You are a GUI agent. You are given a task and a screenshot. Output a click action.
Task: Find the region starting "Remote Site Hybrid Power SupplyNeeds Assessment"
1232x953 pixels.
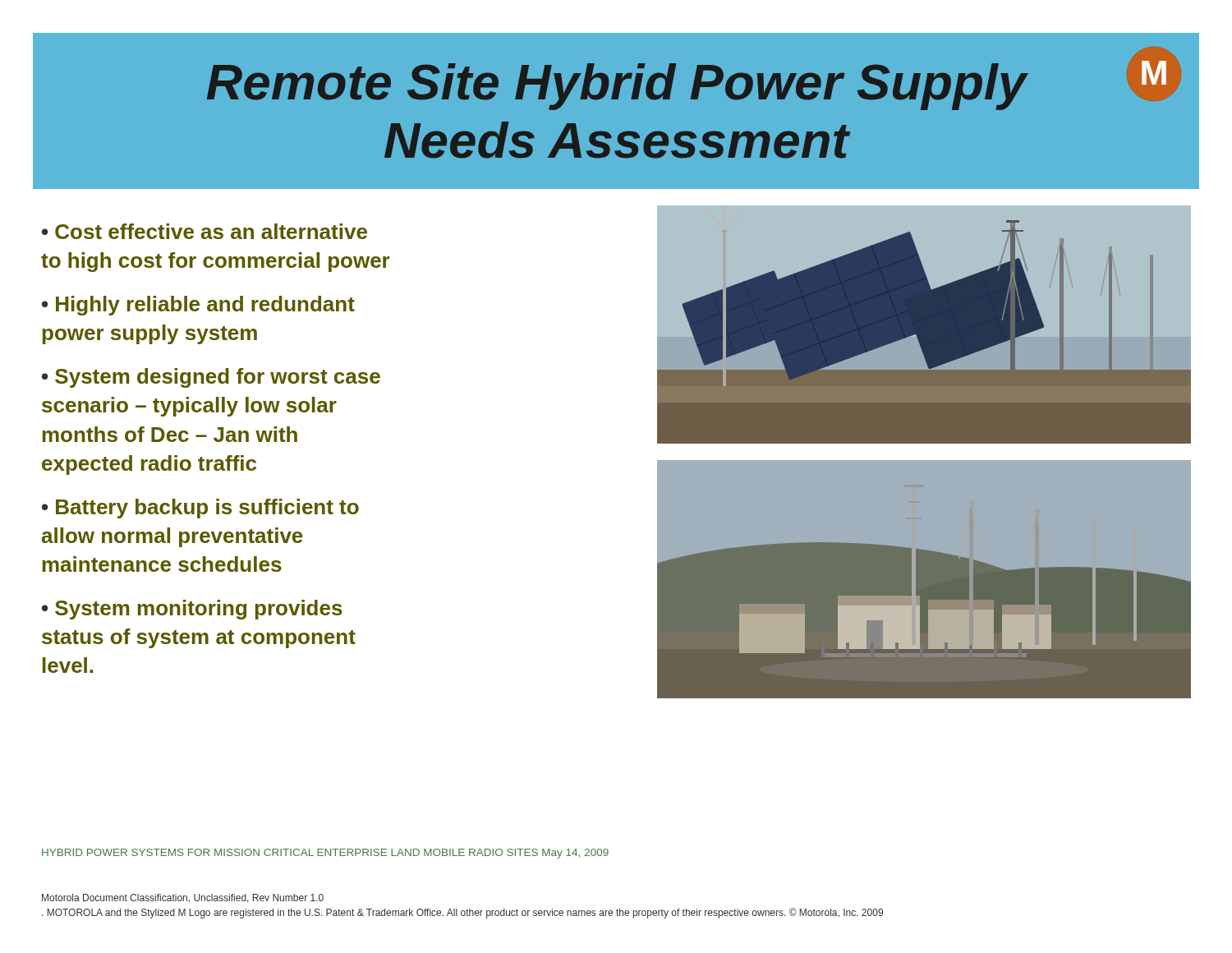[616, 111]
